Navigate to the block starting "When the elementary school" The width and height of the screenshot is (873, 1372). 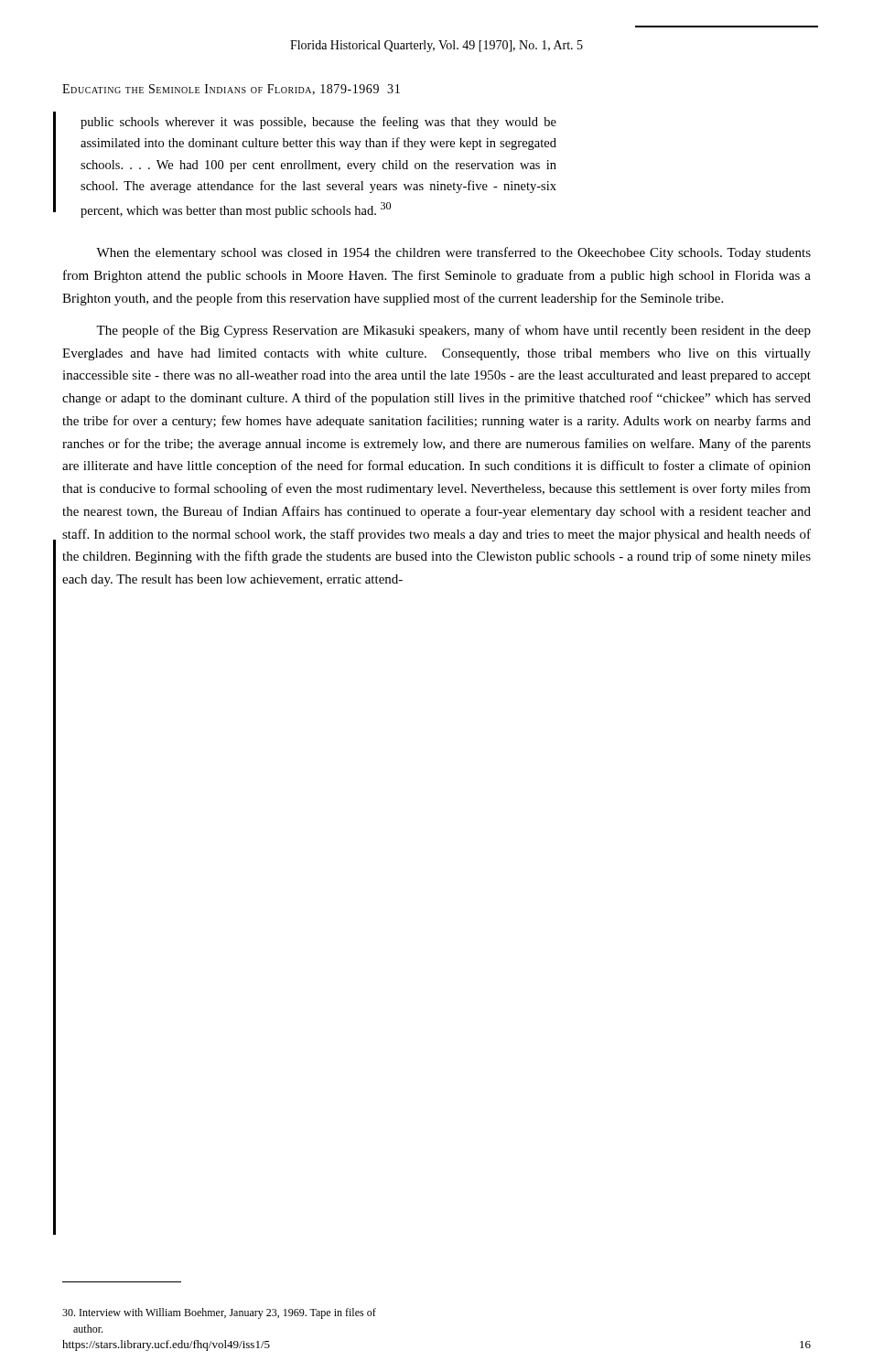coord(436,416)
